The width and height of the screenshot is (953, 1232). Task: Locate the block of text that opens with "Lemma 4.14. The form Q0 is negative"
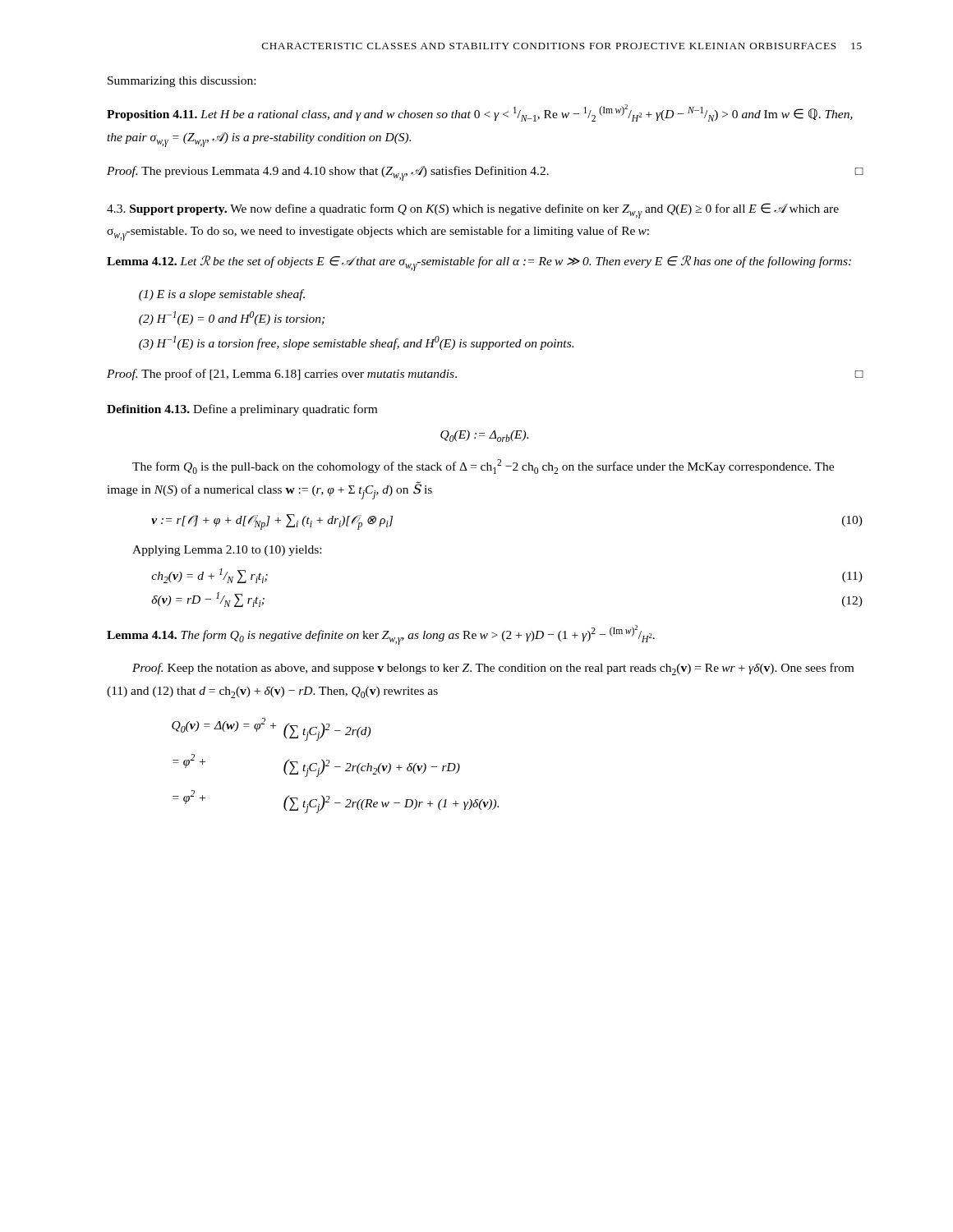pos(381,634)
